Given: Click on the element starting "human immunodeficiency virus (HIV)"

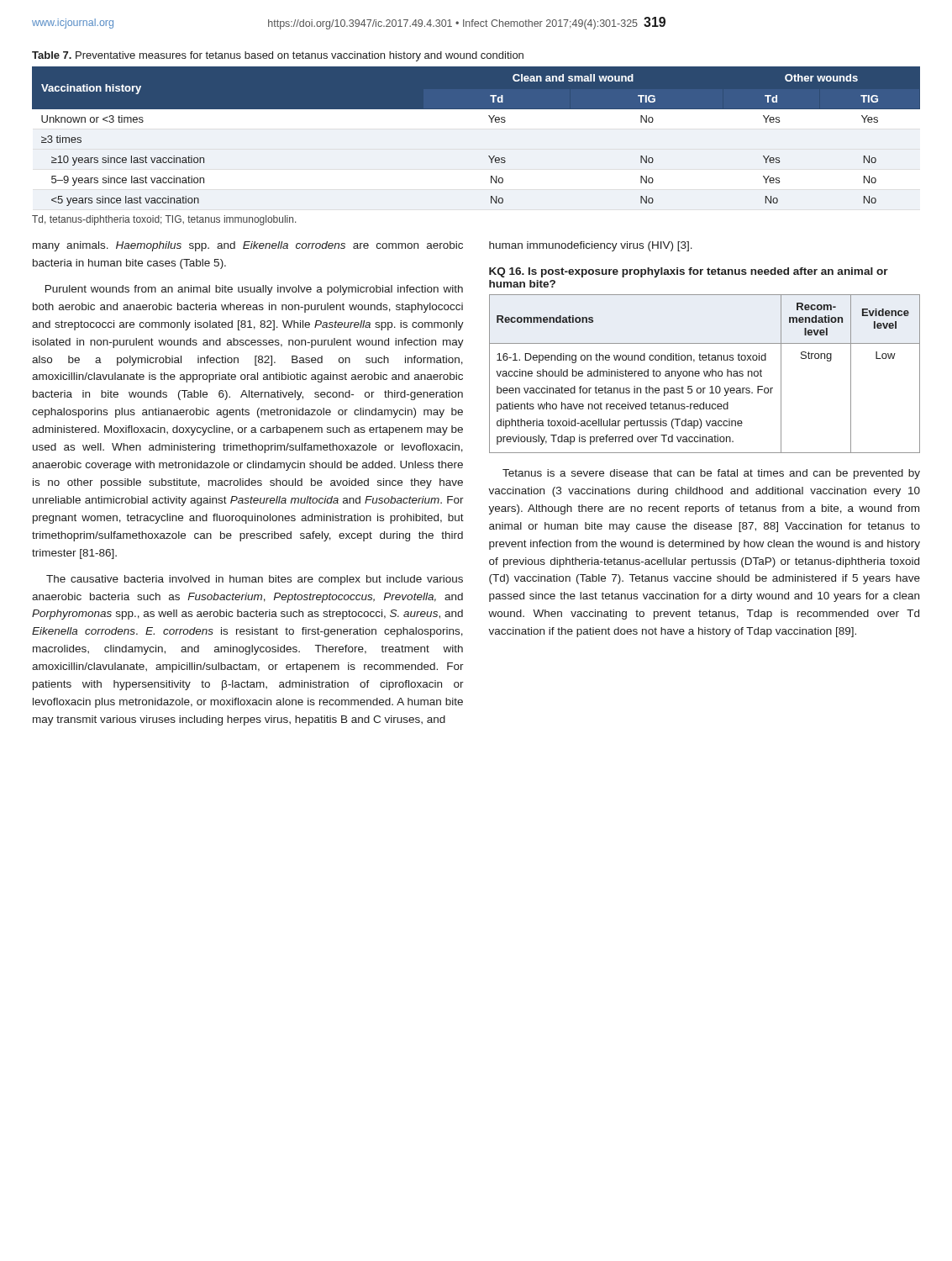Looking at the screenshot, I should (591, 245).
